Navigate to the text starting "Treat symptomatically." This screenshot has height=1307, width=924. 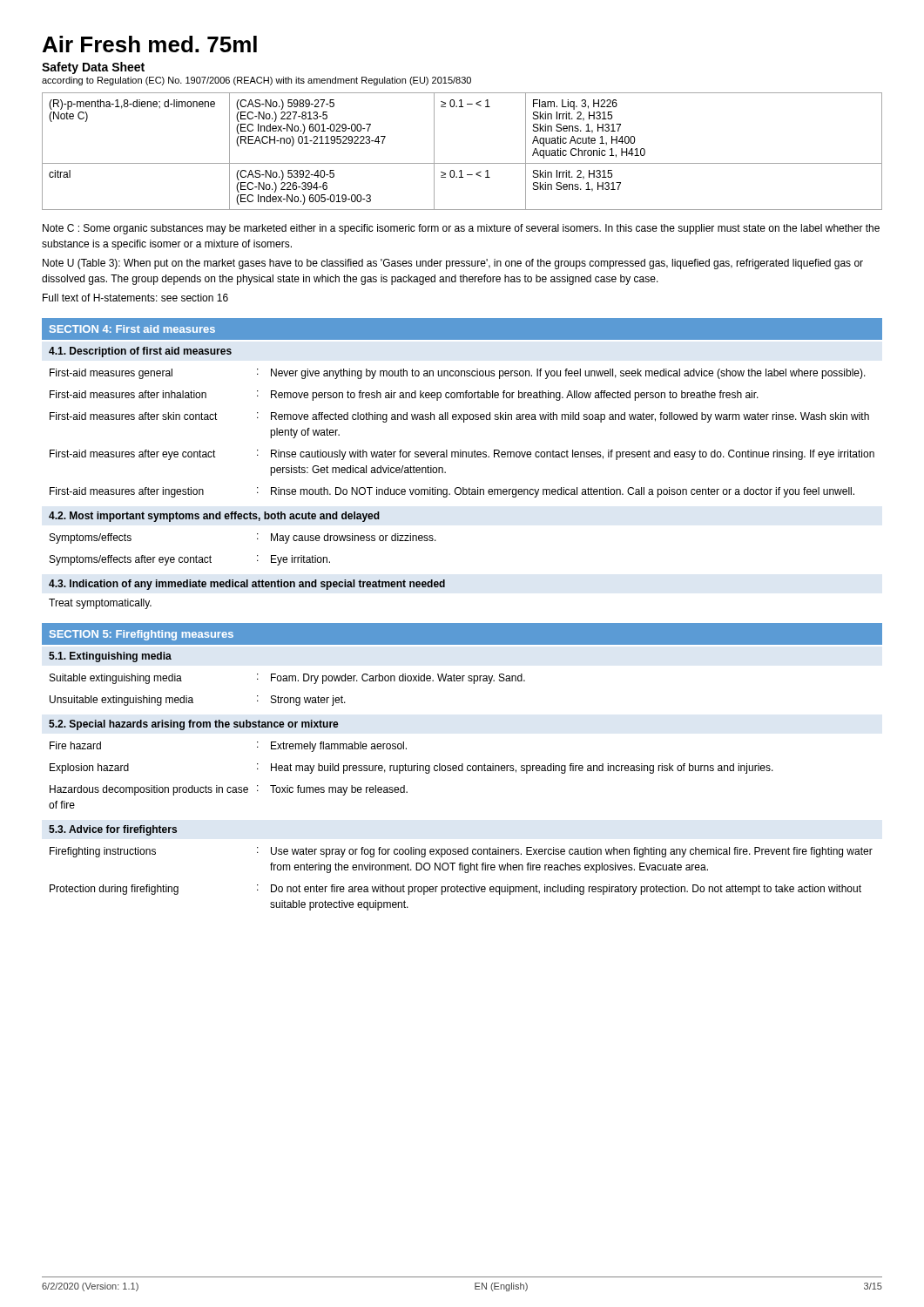click(100, 603)
